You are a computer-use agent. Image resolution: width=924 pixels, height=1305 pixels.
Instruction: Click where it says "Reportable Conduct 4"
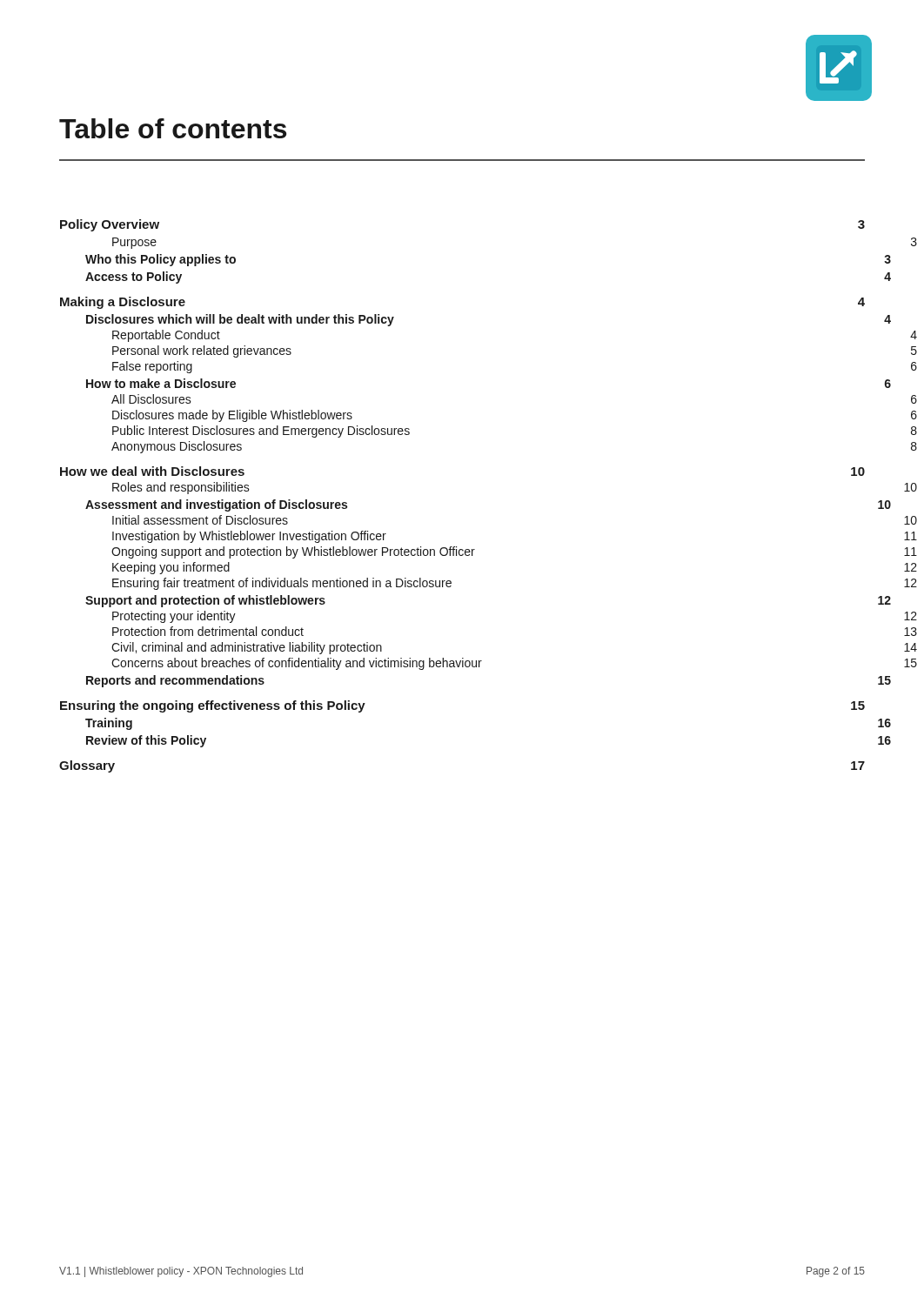tap(167, 335)
